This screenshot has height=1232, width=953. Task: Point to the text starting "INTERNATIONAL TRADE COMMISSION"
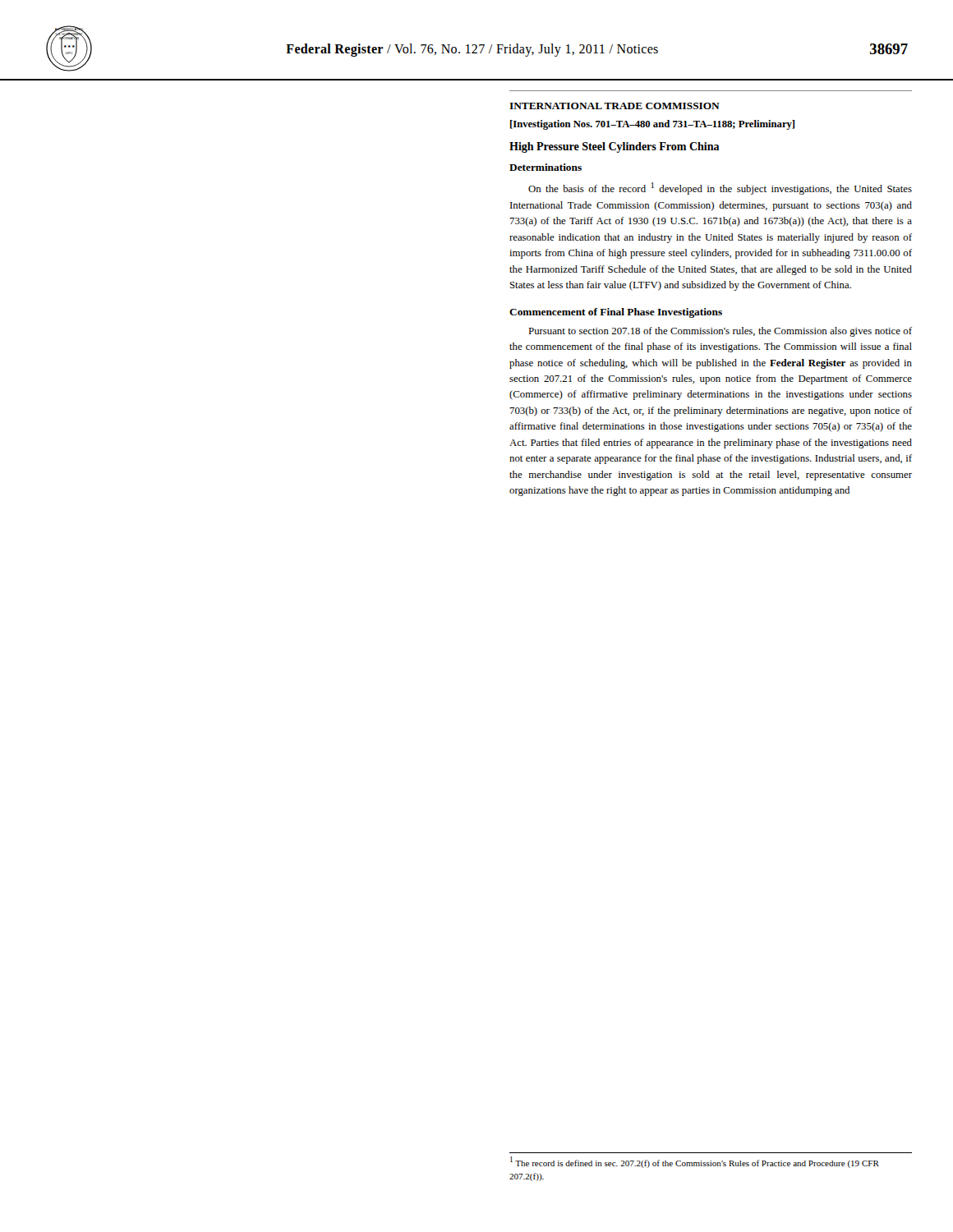tap(614, 106)
